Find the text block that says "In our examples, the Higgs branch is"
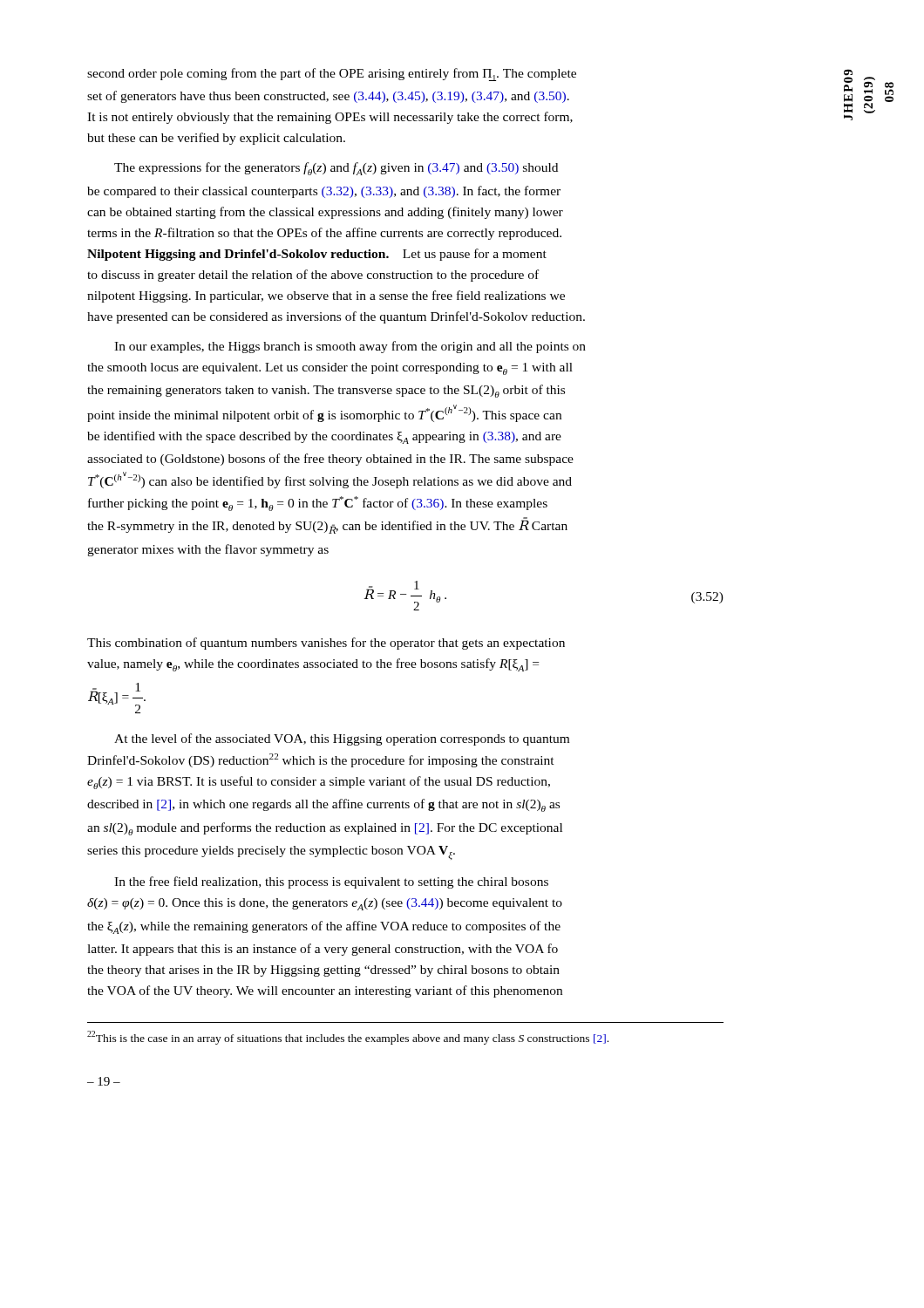Screen dimensions: 1308x924 tap(405, 448)
